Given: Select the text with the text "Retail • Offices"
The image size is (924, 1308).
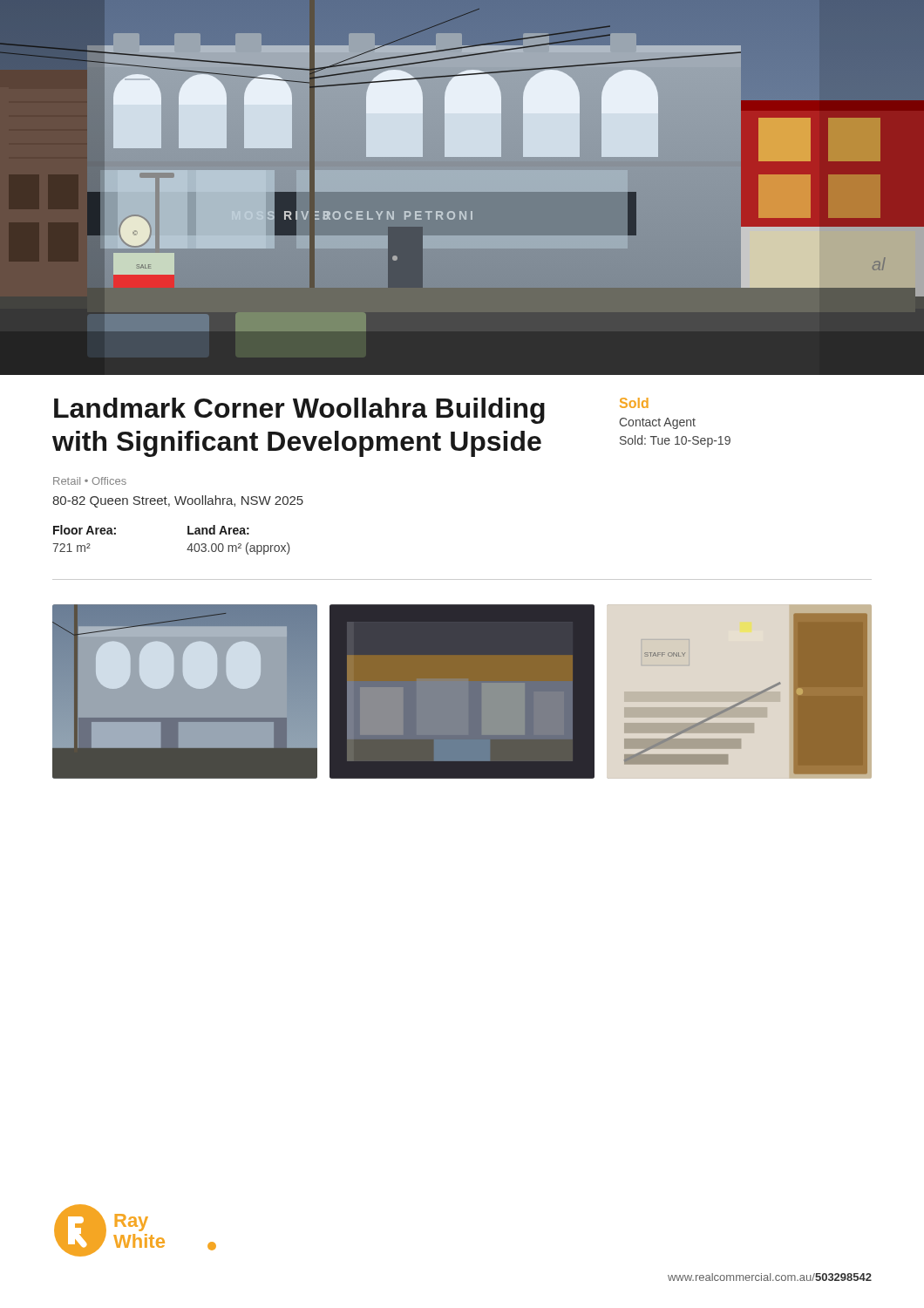Looking at the screenshot, I should click(x=89, y=480).
